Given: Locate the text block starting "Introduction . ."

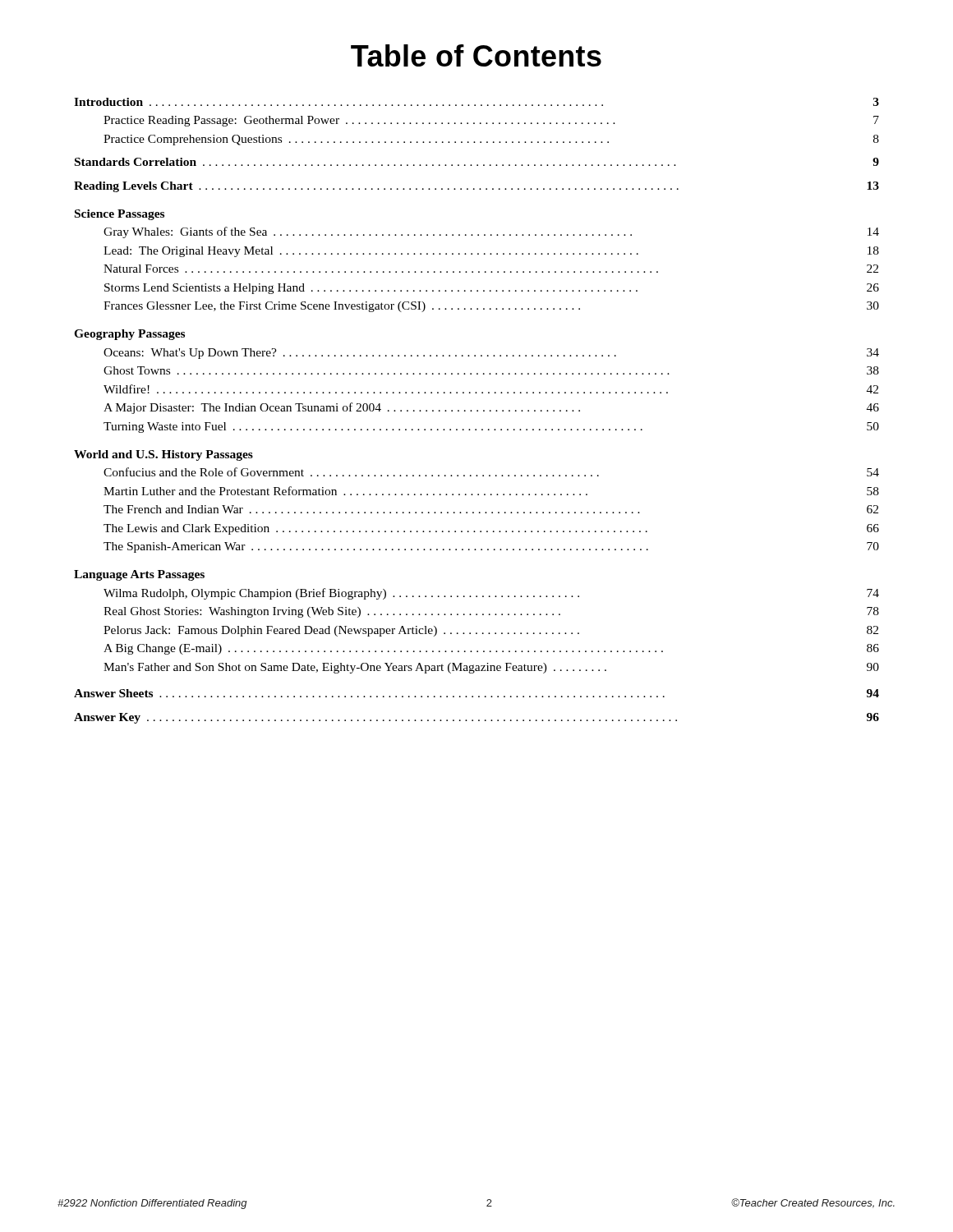Looking at the screenshot, I should [476, 101].
